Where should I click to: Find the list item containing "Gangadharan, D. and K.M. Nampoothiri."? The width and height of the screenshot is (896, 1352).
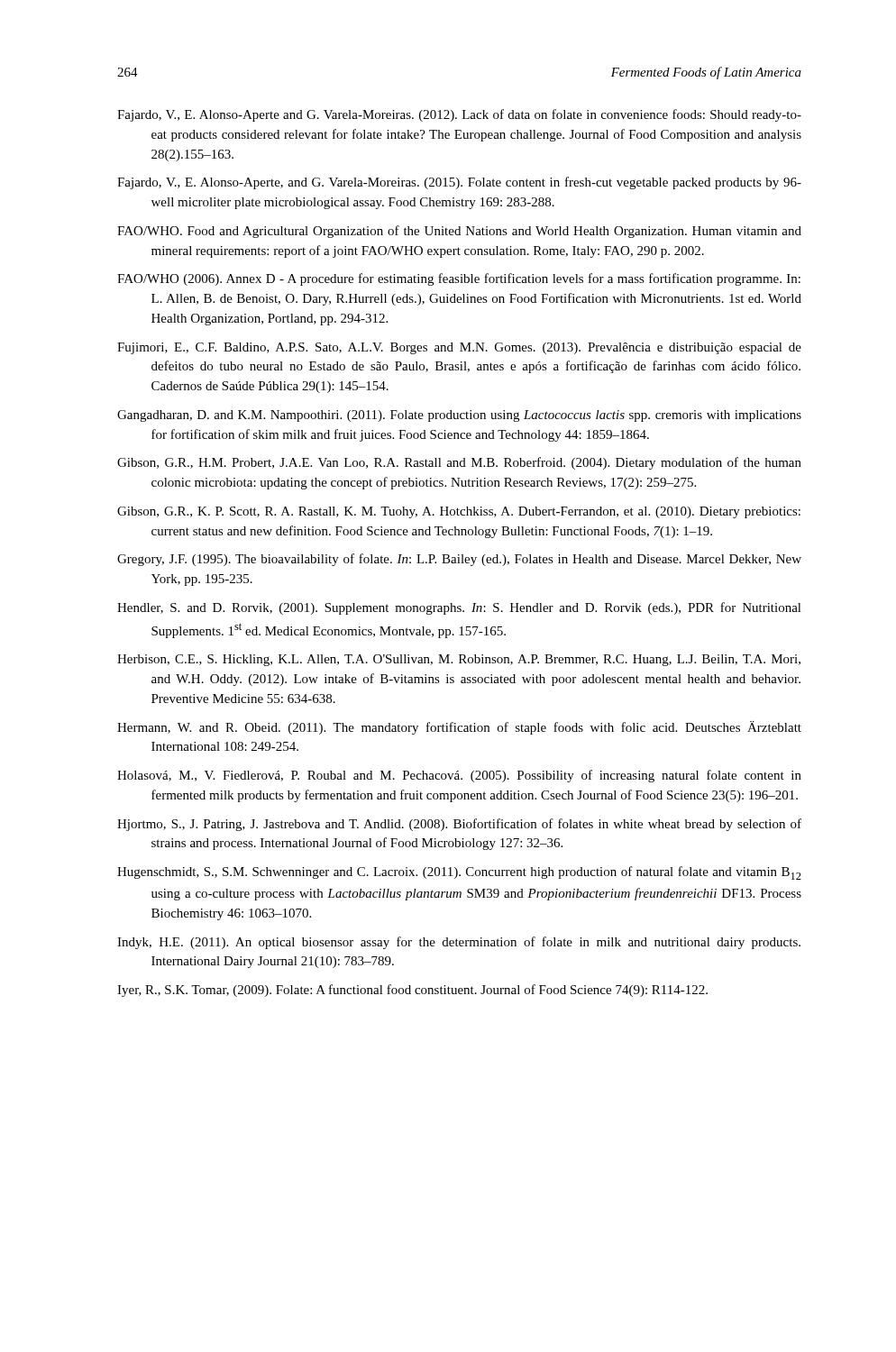click(459, 425)
